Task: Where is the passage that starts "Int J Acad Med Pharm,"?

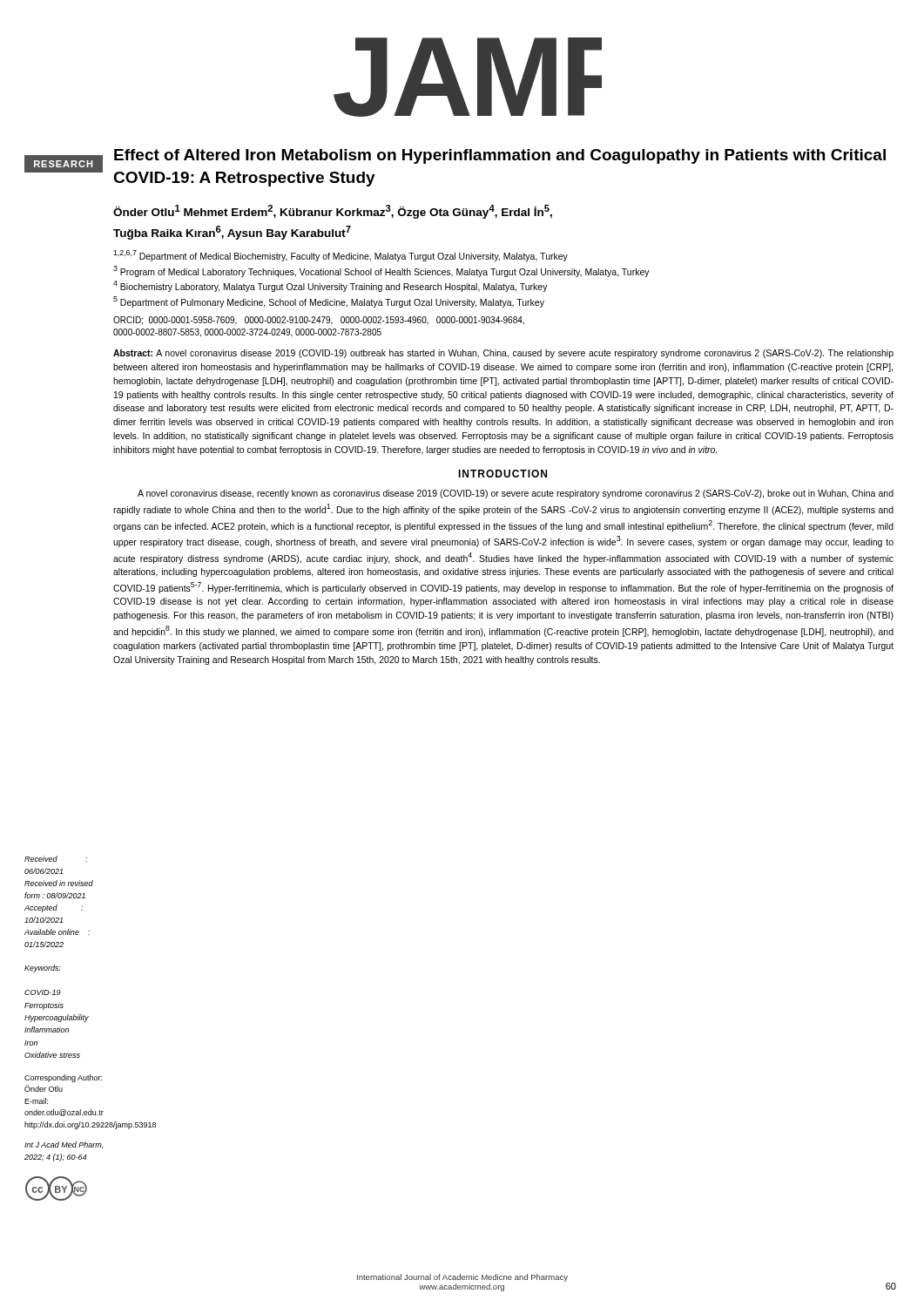Action: click(64, 1151)
